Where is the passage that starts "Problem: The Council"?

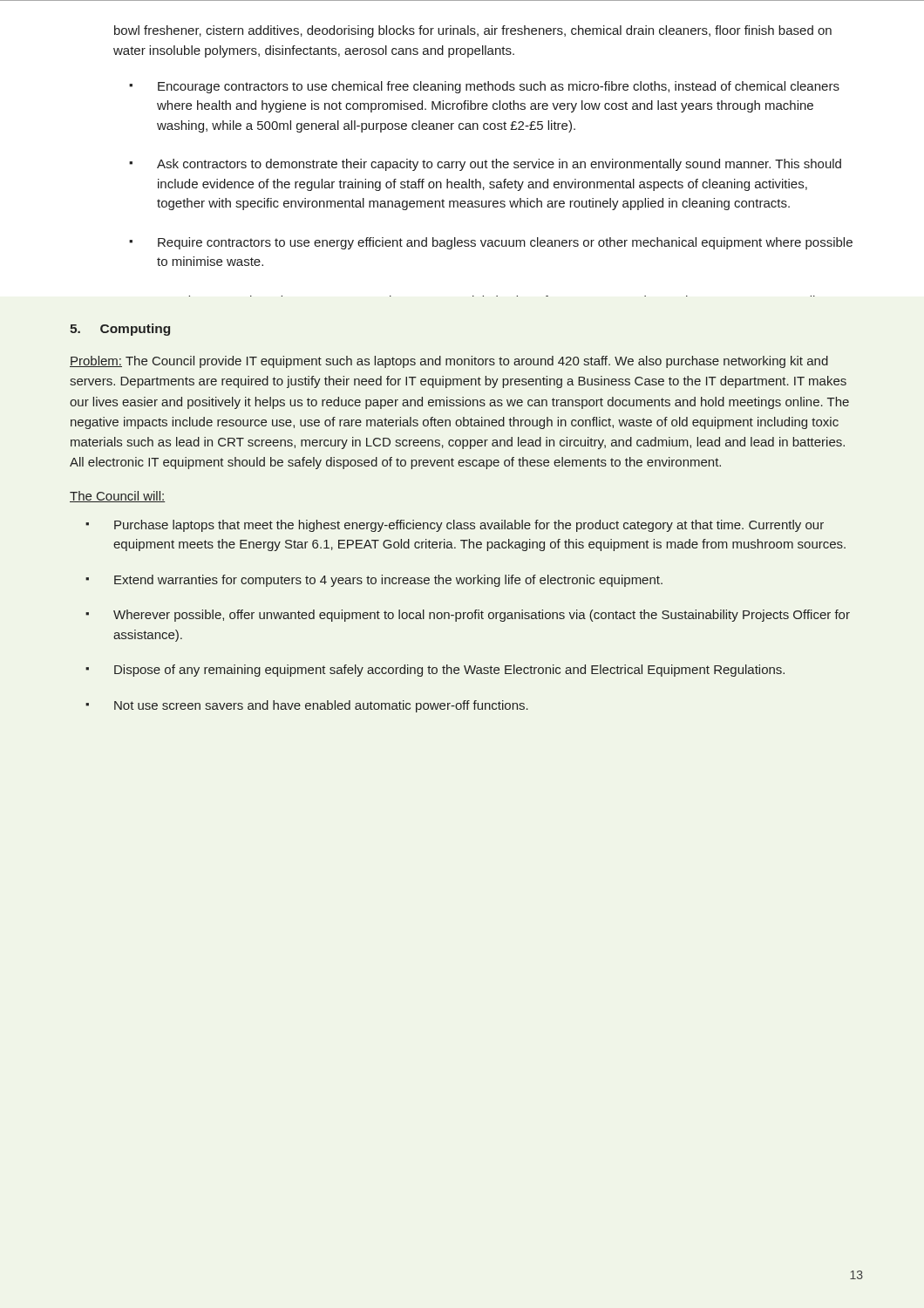[460, 411]
